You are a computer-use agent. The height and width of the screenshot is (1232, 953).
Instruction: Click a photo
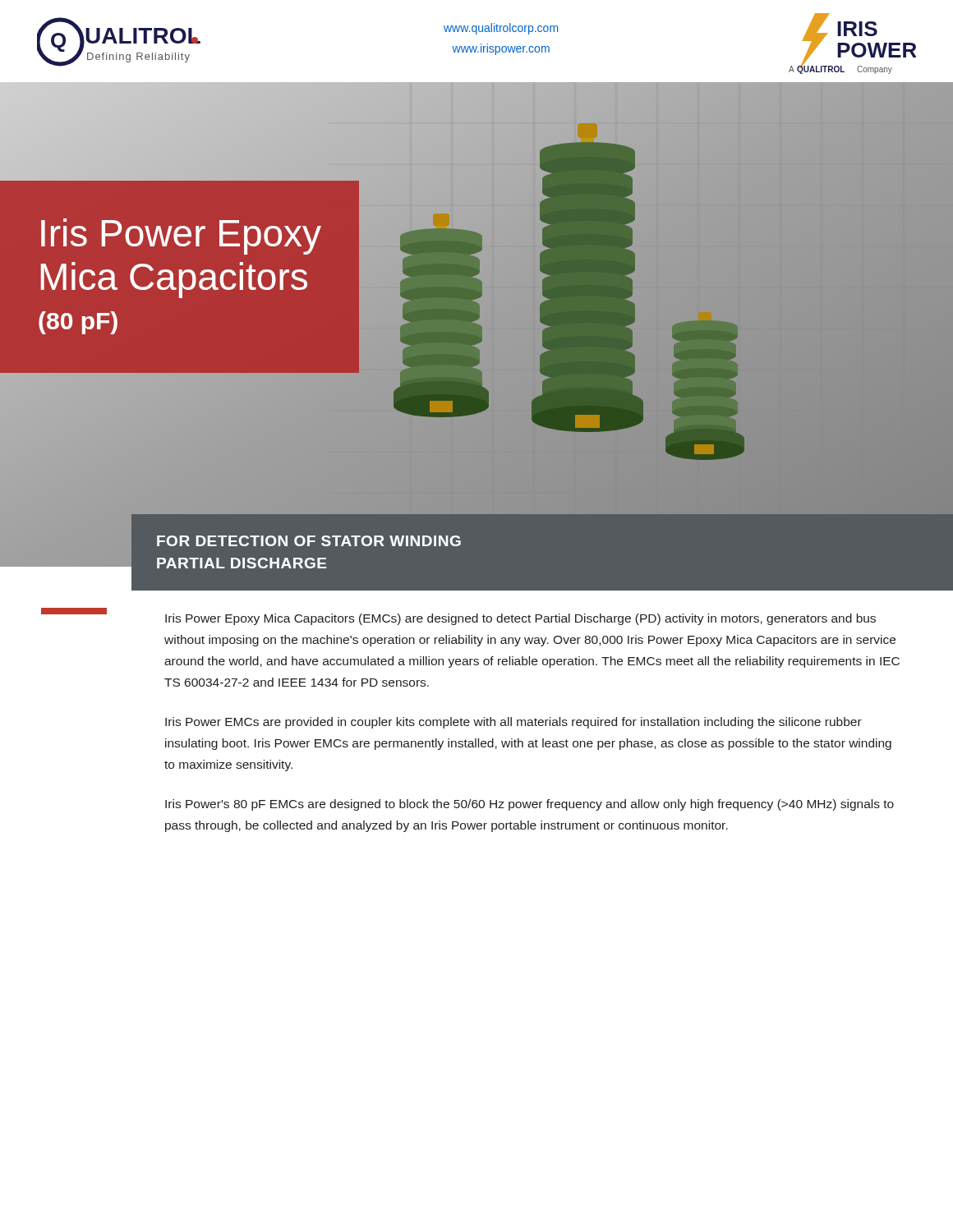[x=476, y=324]
